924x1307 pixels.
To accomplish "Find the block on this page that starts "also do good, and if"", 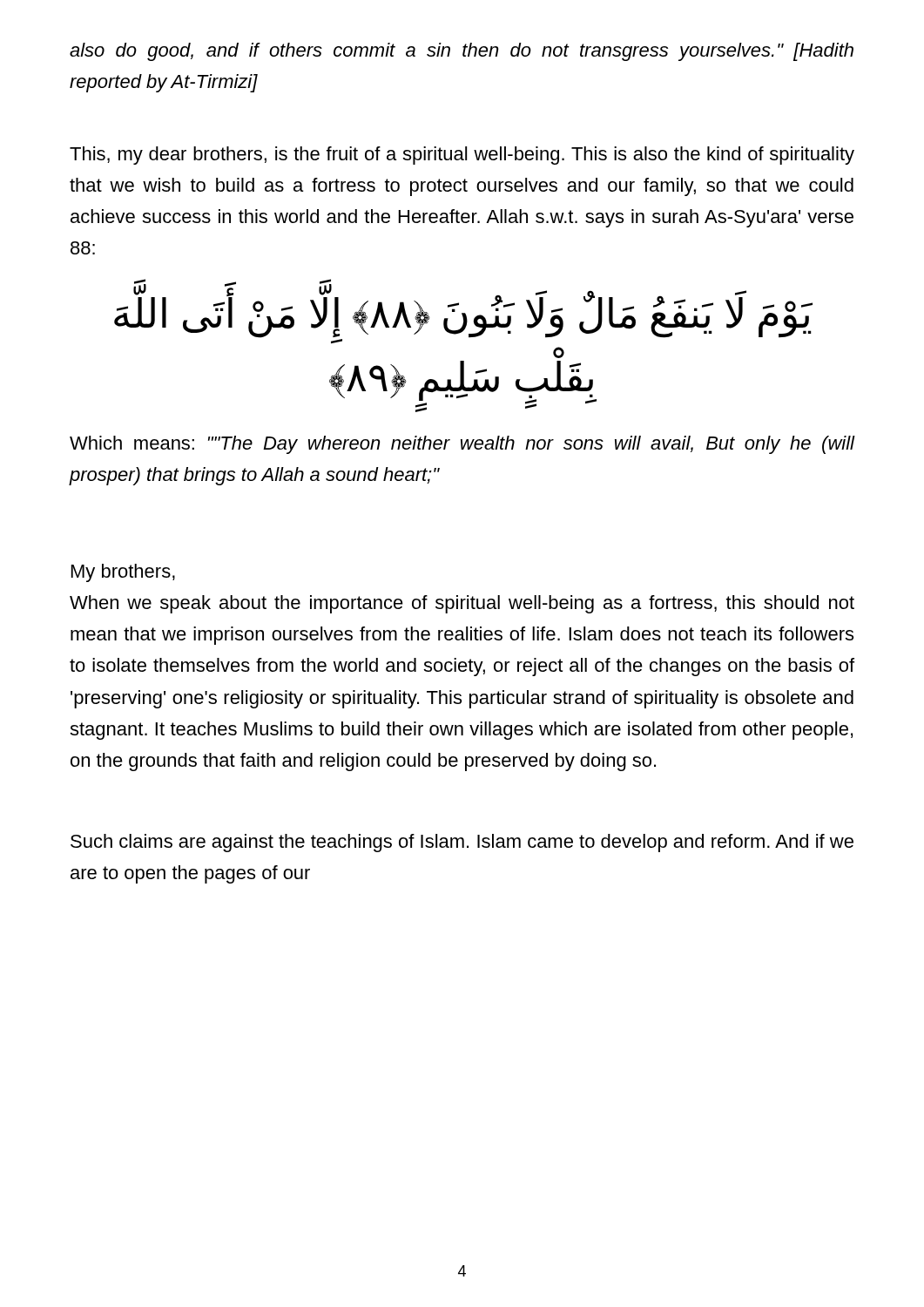I will [x=462, y=66].
